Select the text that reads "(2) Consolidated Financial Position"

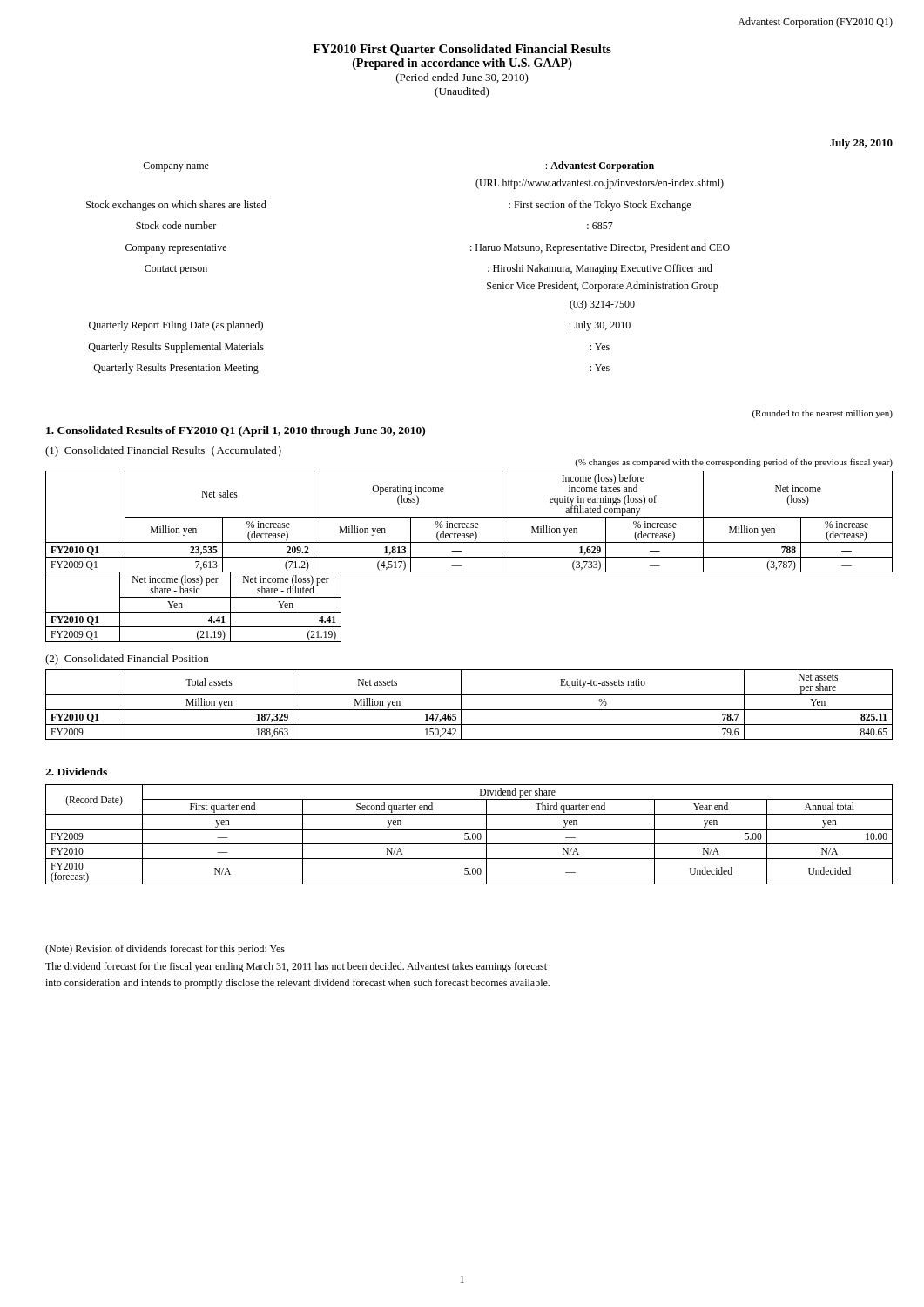pyautogui.click(x=127, y=658)
